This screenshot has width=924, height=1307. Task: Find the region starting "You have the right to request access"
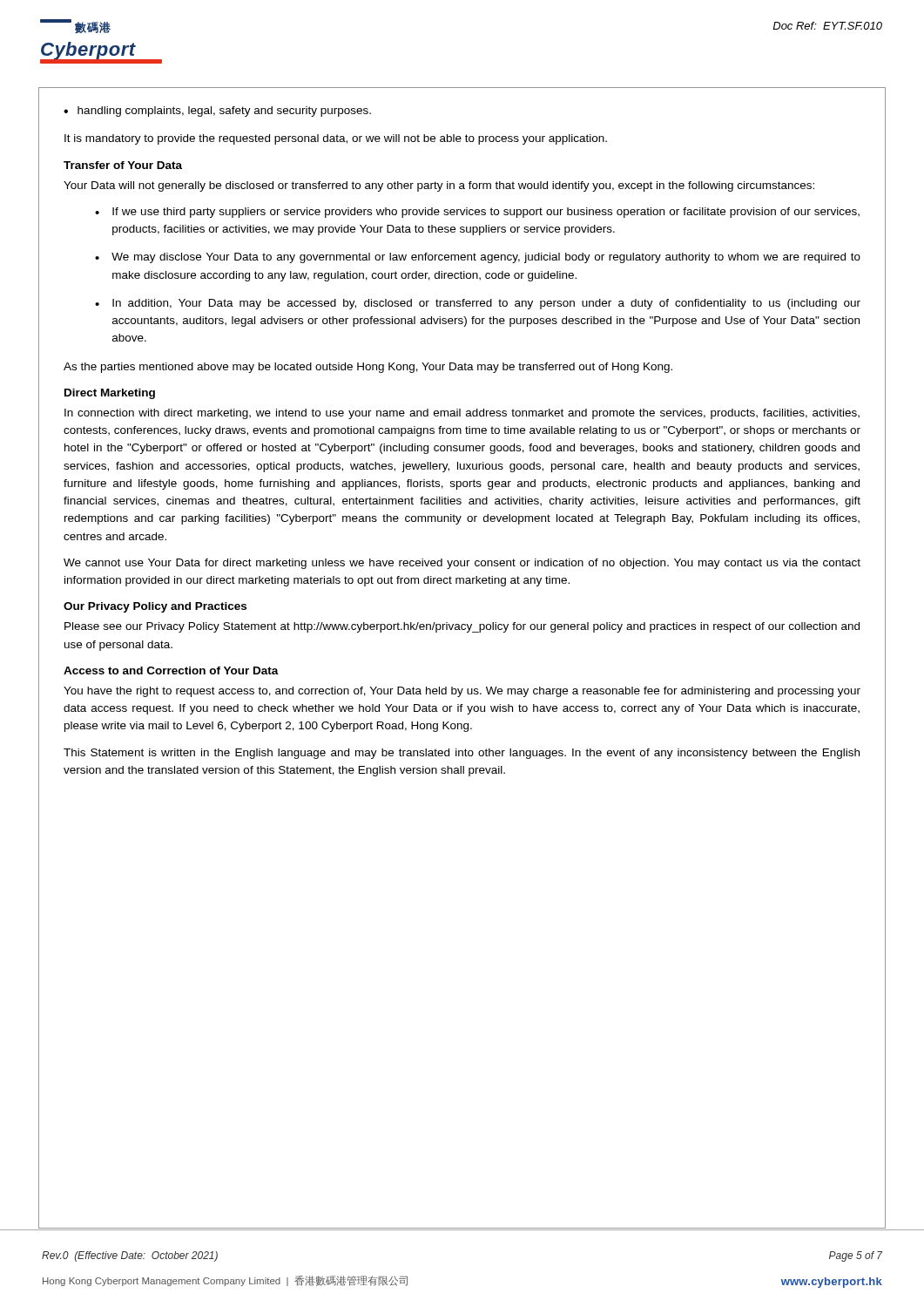[462, 708]
